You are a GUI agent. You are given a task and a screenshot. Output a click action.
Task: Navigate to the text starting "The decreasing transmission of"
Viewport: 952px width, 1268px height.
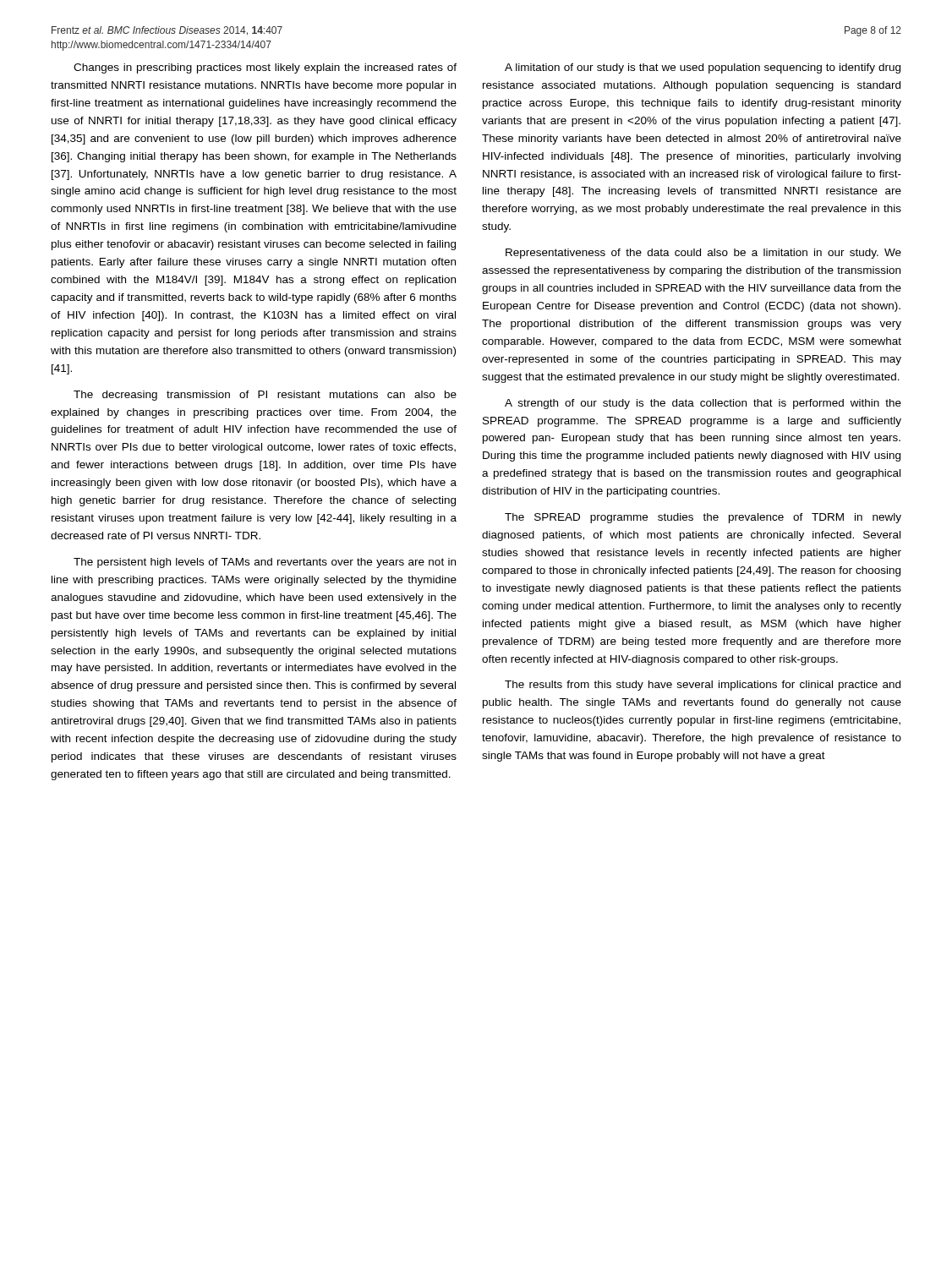point(254,466)
